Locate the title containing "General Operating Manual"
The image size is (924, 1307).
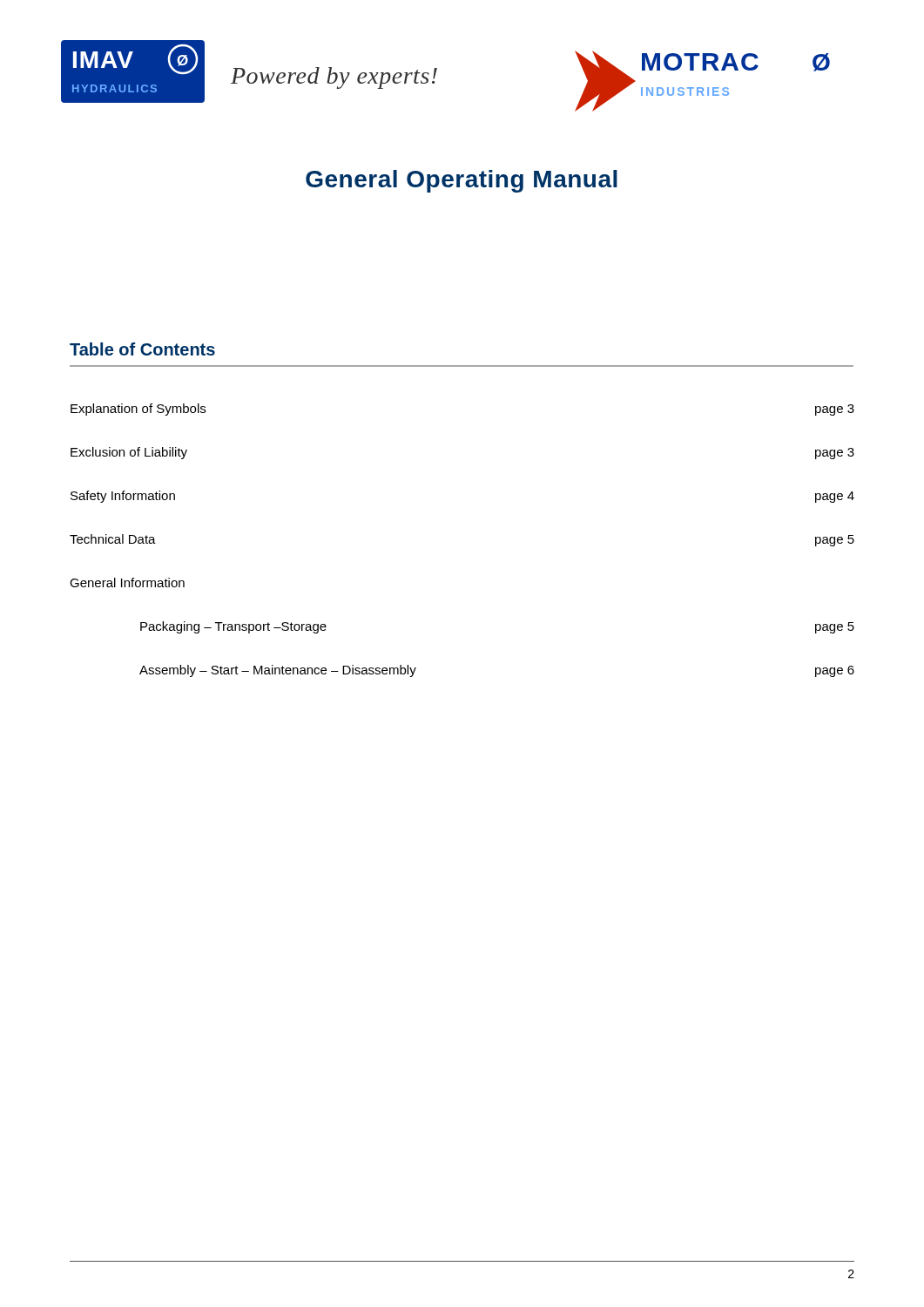pos(462,179)
